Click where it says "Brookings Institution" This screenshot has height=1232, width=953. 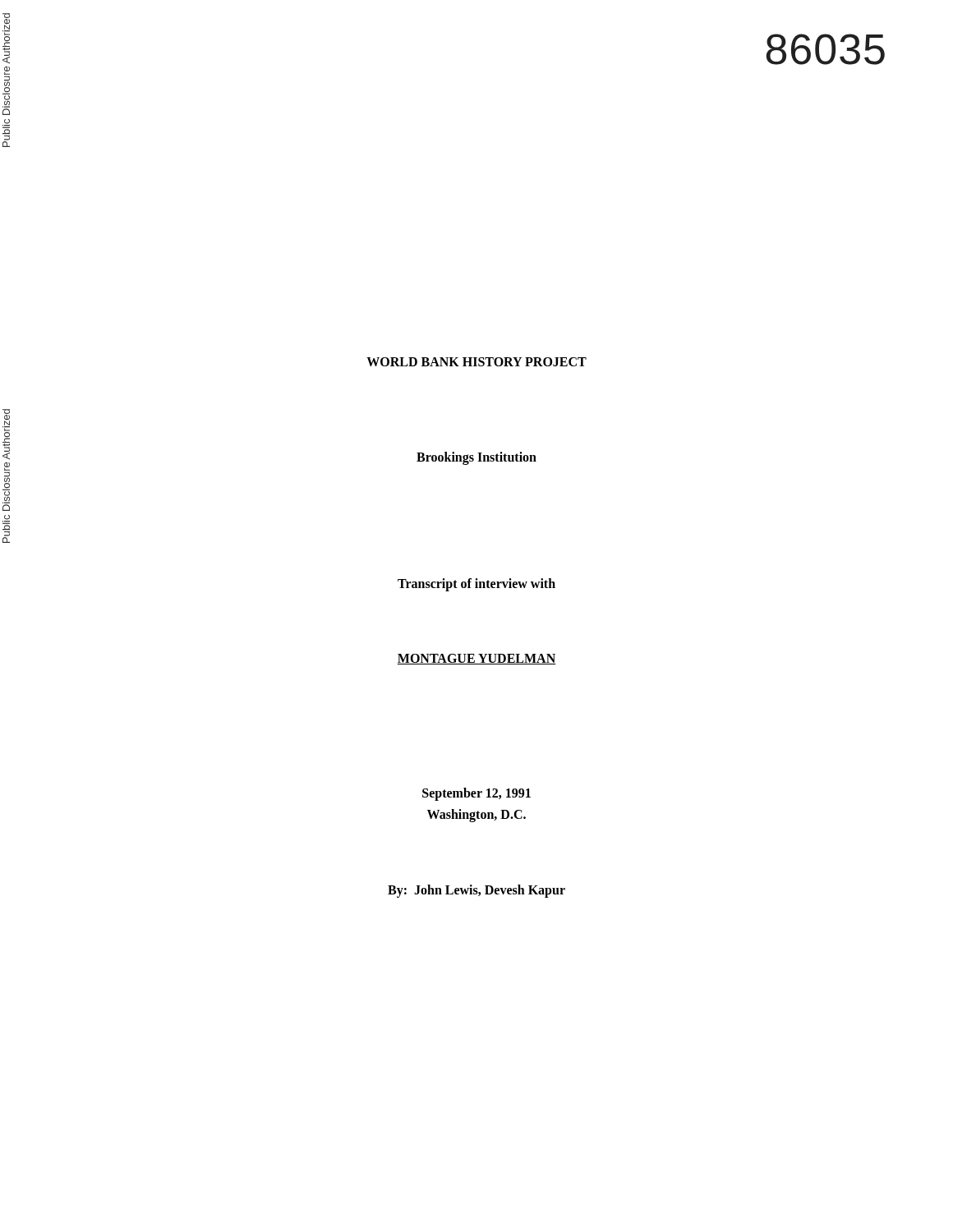click(x=476, y=457)
